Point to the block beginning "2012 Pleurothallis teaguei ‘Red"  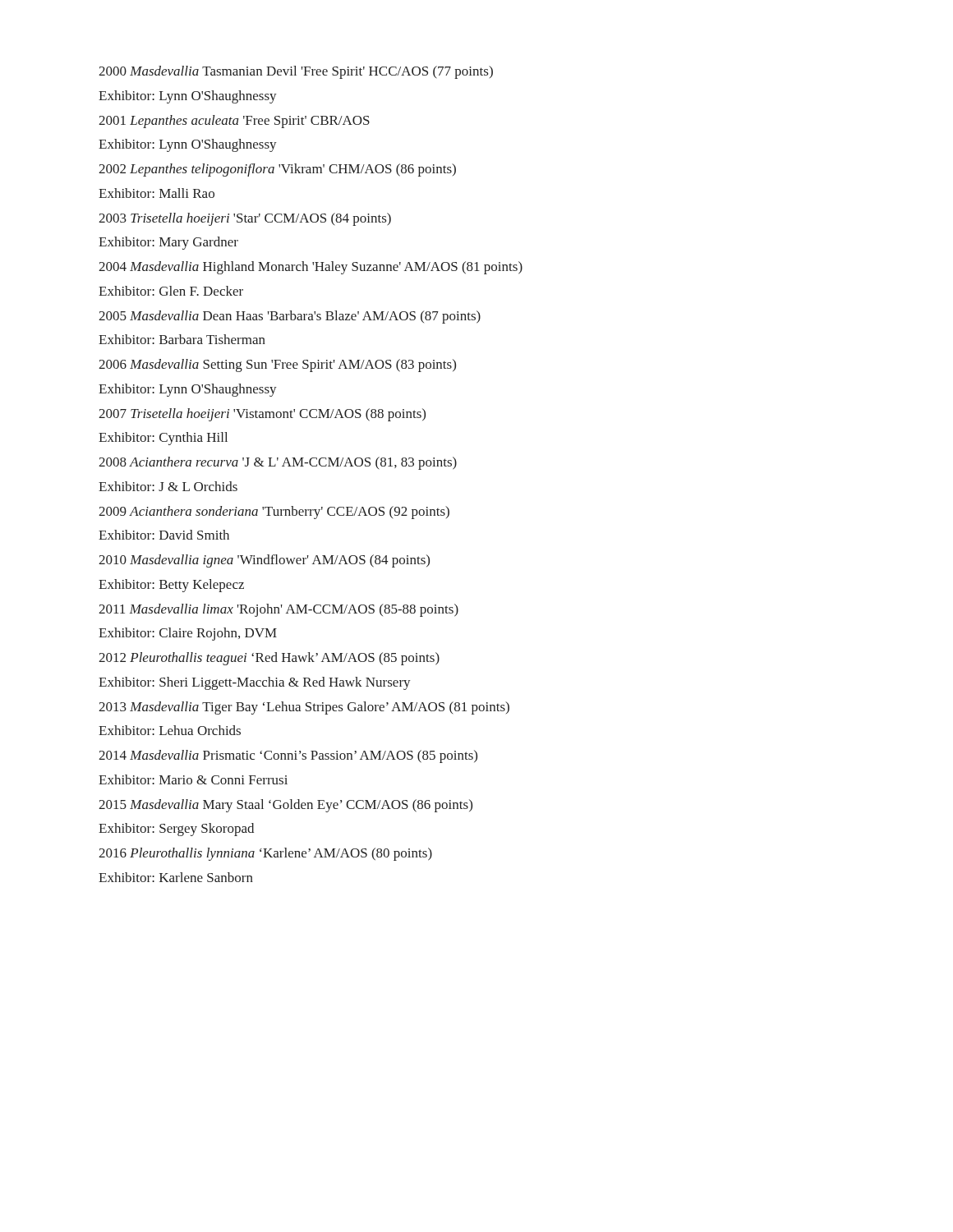coord(269,657)
